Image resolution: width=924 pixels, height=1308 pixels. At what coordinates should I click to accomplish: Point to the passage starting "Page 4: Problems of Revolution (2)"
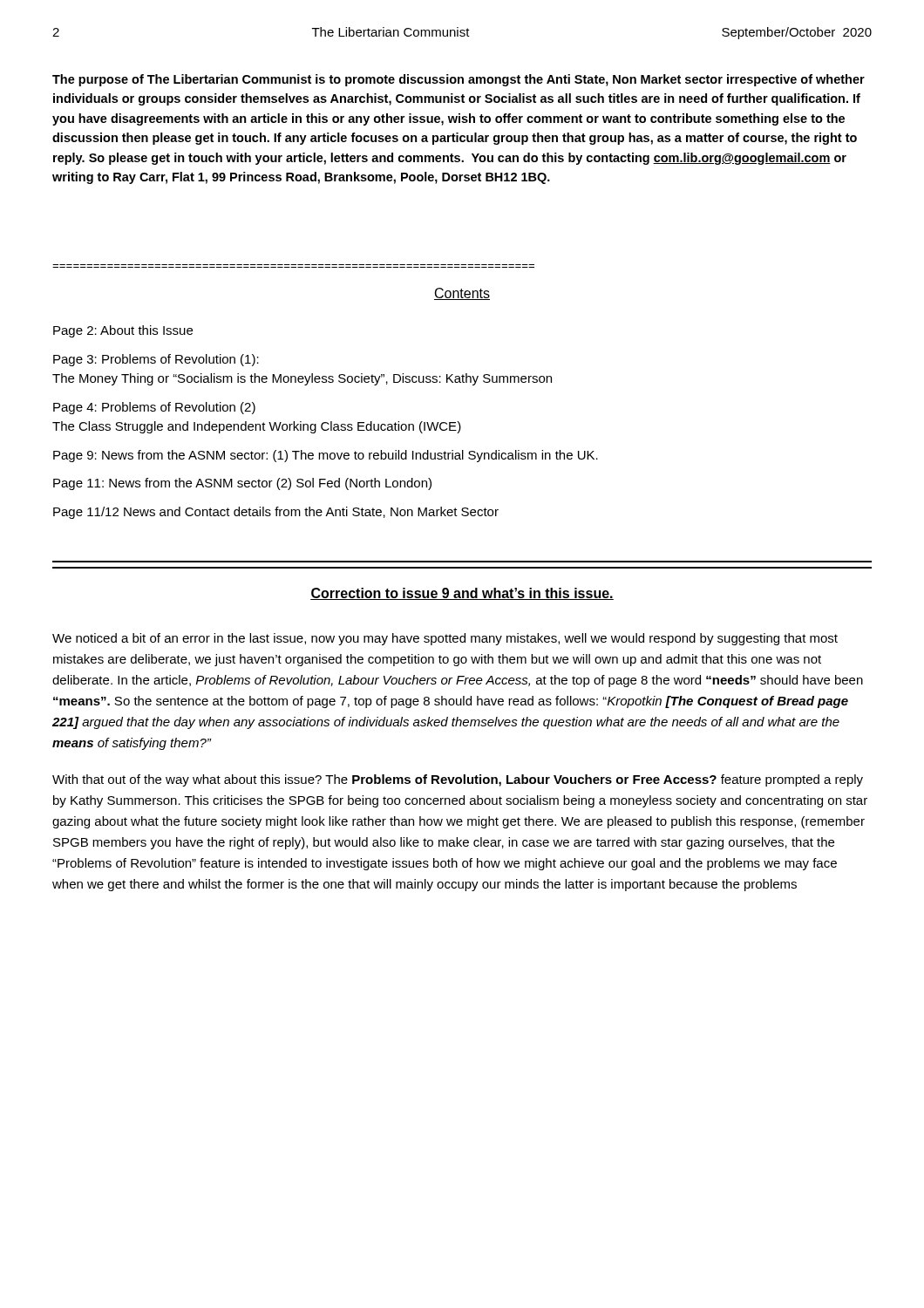tap(257, 416)
